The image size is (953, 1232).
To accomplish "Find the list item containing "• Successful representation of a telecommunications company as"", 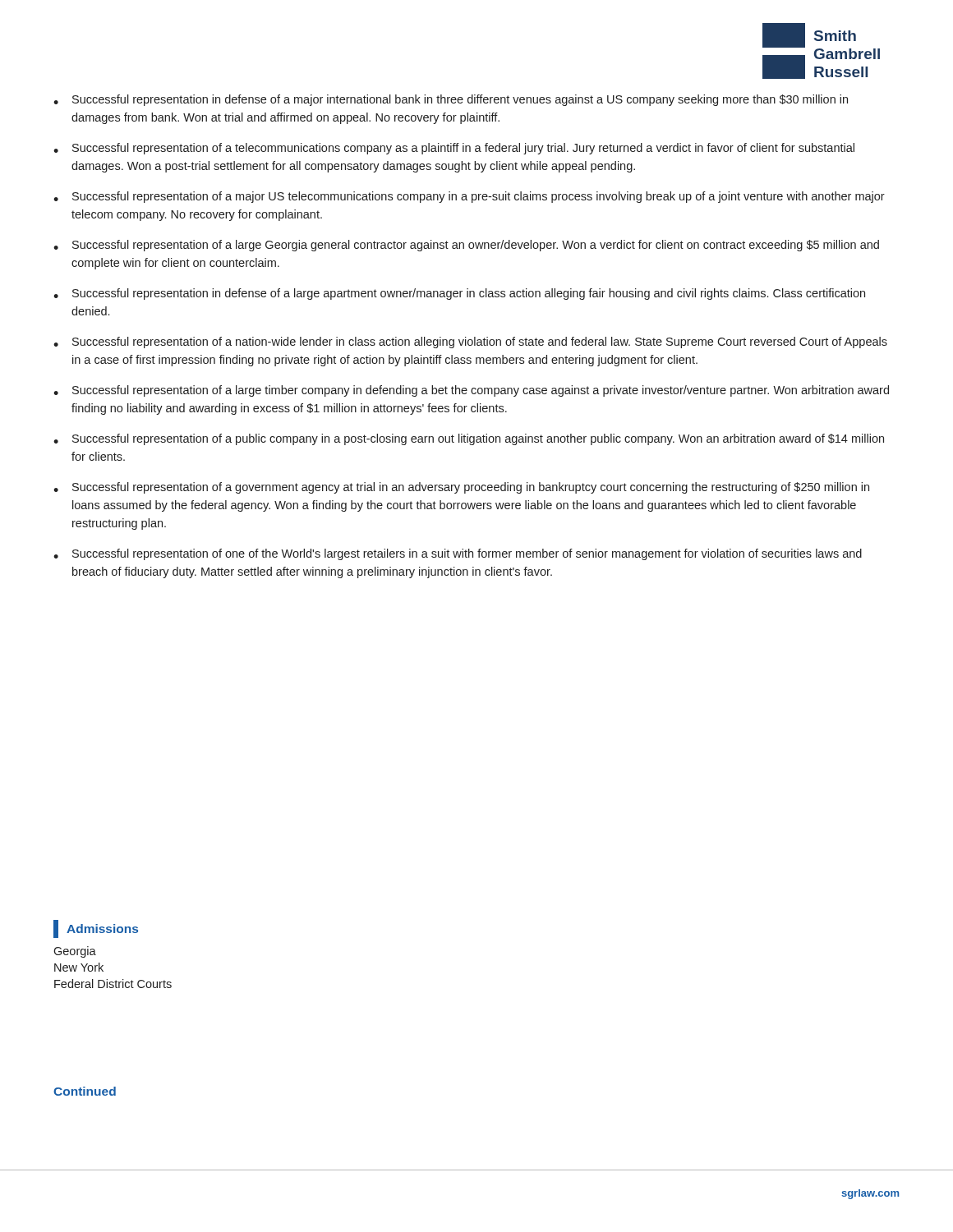I will (x=476, y=157).
